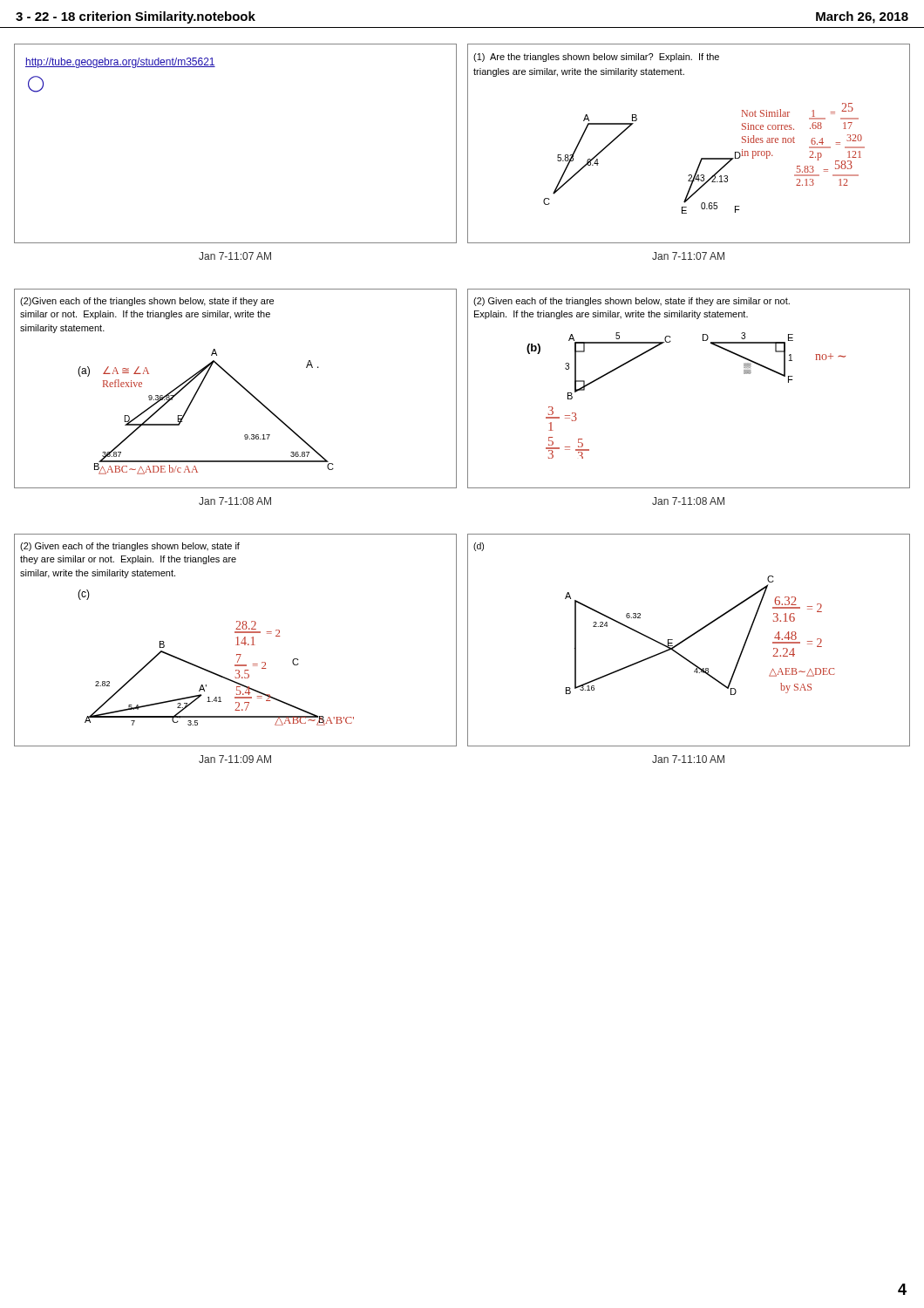This screenshot has width=924, height=1308.
Task: Where does it say "Jan 7-11:10 AM"?
Action: tap(689, 759)
